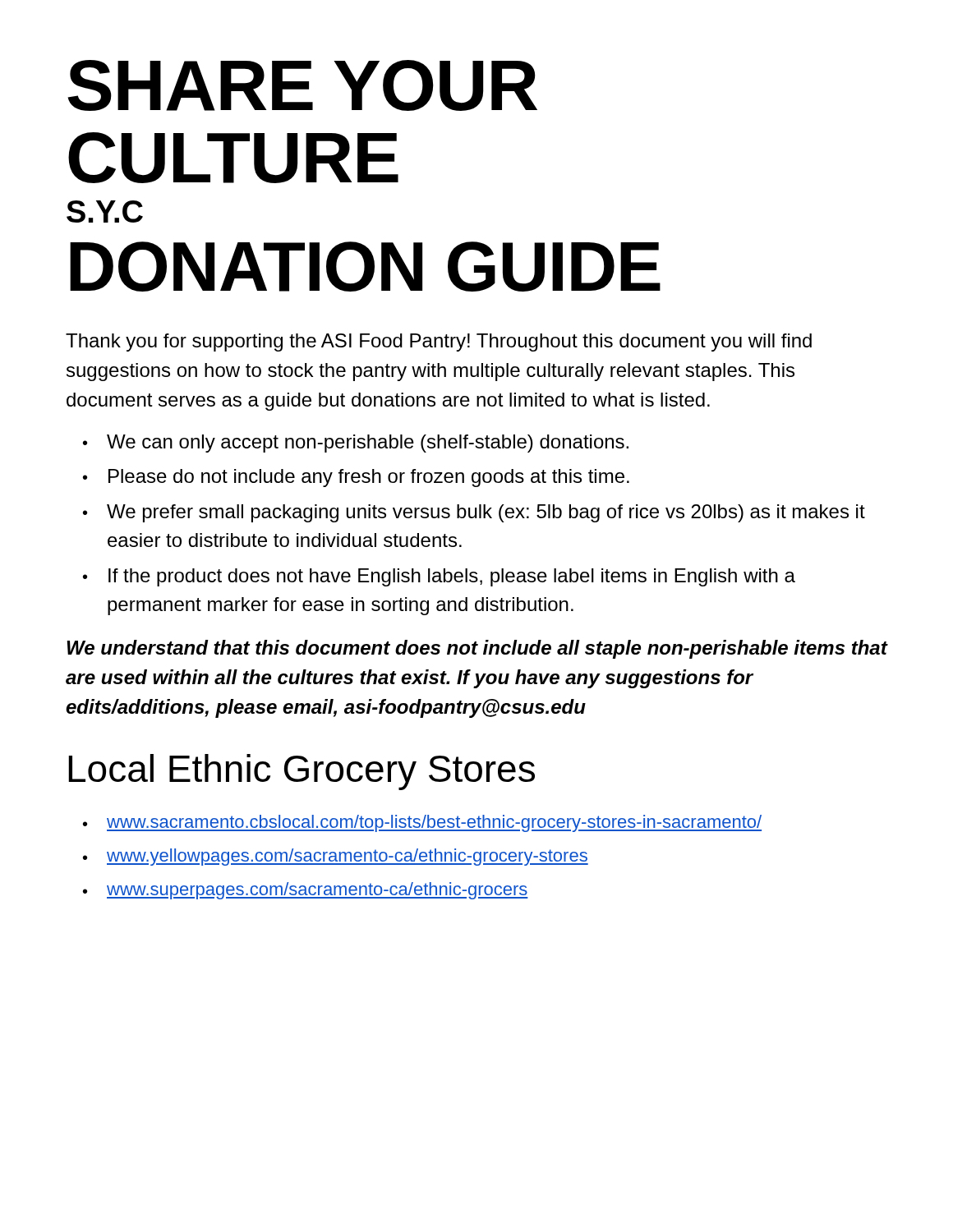Click on the passage starting "SHARE YOURCULTURE S.Y.C DONATION"
The image size is (953, 1232).
click(302, 85)
